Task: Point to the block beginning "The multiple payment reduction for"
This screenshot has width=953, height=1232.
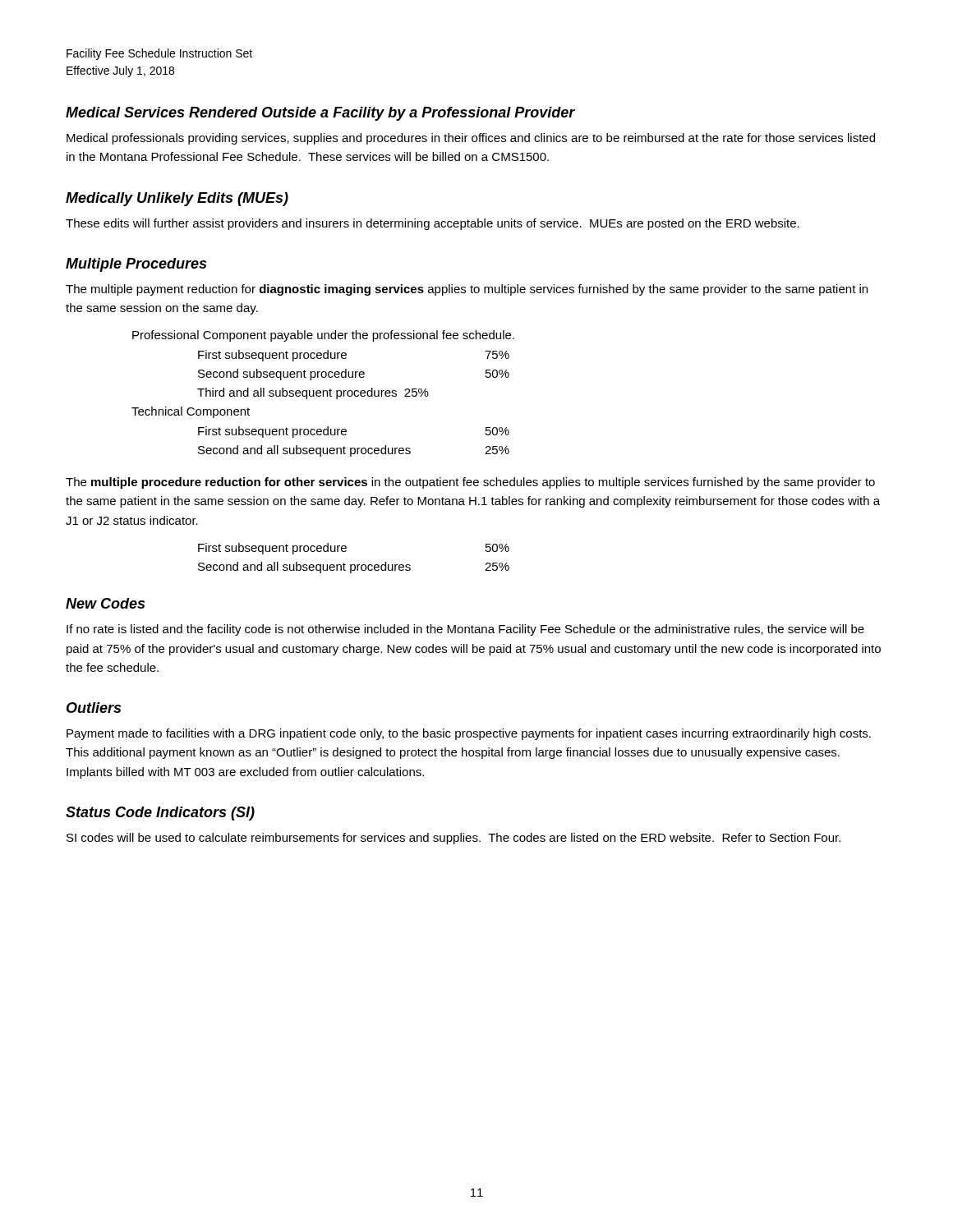Action: pyautogui.click(x=467, y=298)
